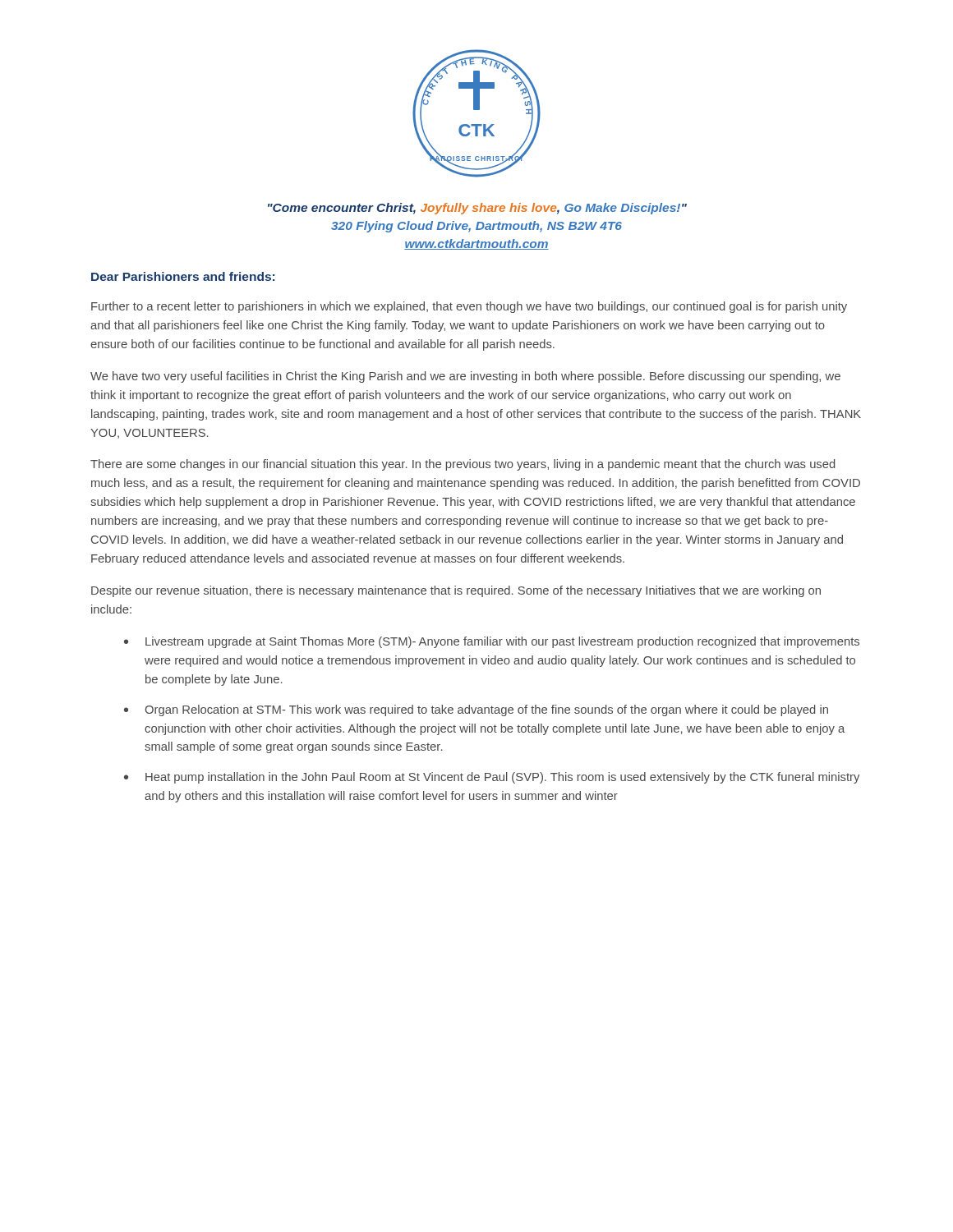The height and width of the screenshot is (1232, 953).
Task: Point to the element starting "We have two very"
Action: [x=476, y=404]
